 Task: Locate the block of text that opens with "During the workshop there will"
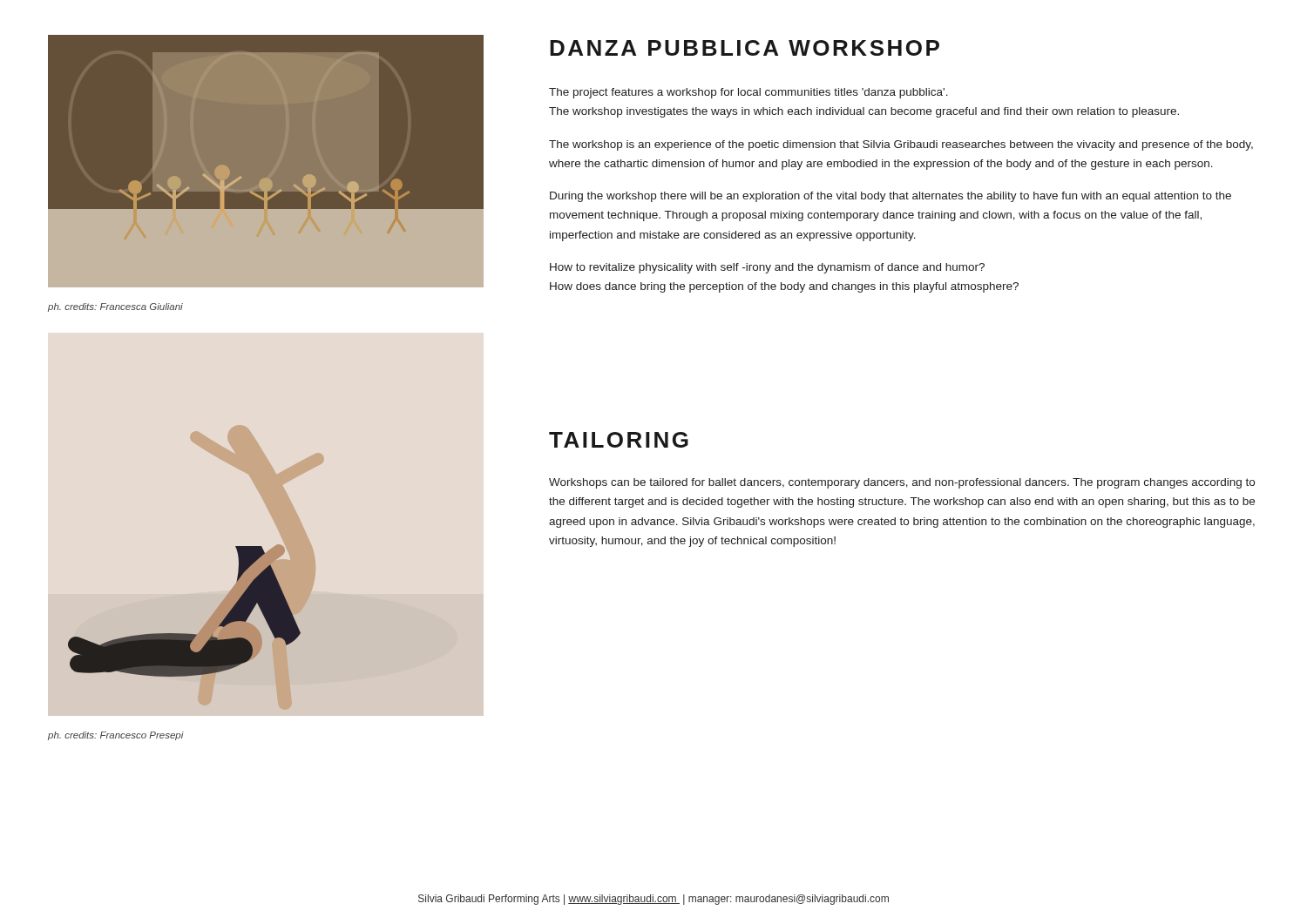click(x=890, y=215)
